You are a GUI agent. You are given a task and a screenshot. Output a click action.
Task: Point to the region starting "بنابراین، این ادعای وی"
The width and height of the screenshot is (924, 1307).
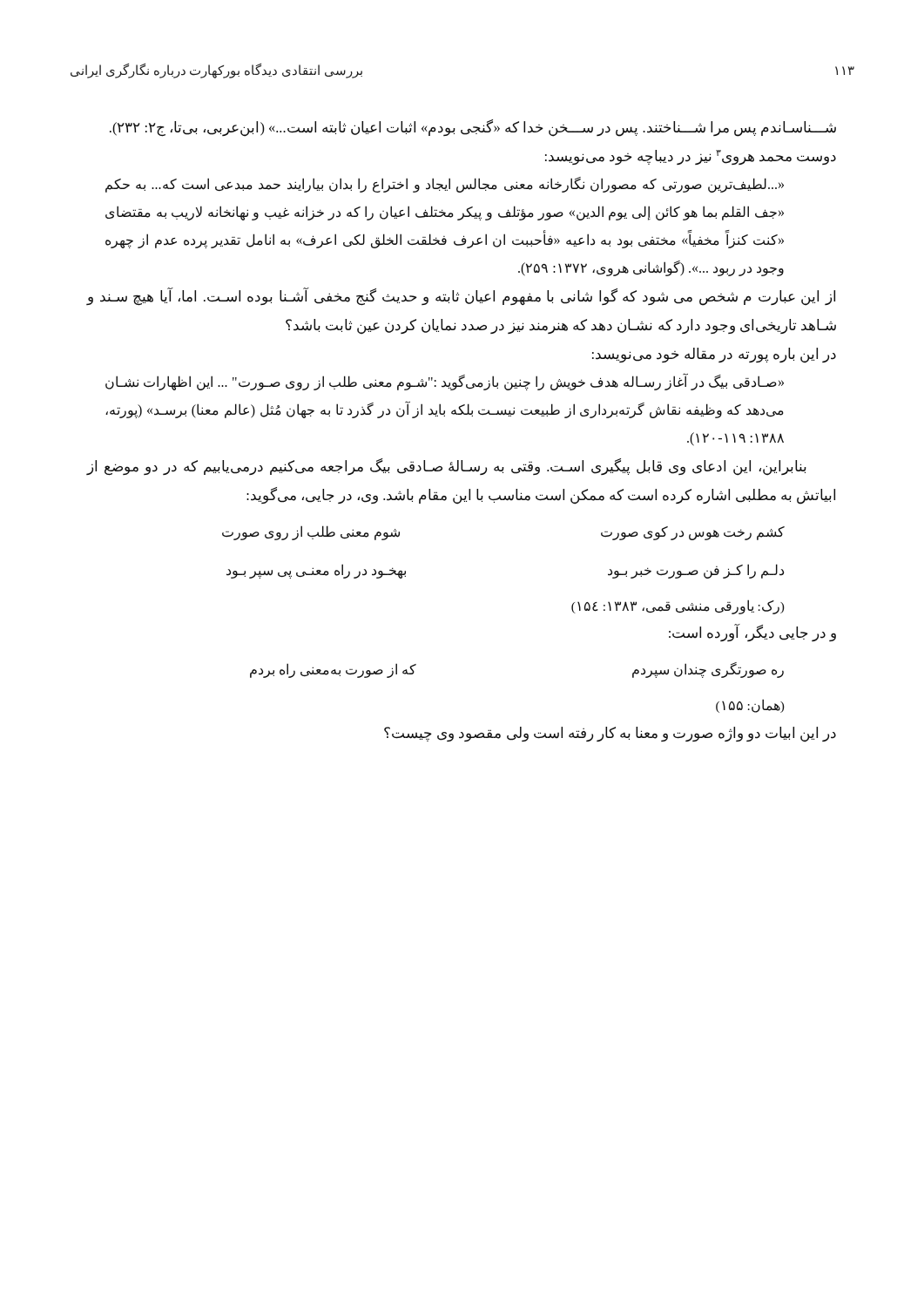point(462,481)
